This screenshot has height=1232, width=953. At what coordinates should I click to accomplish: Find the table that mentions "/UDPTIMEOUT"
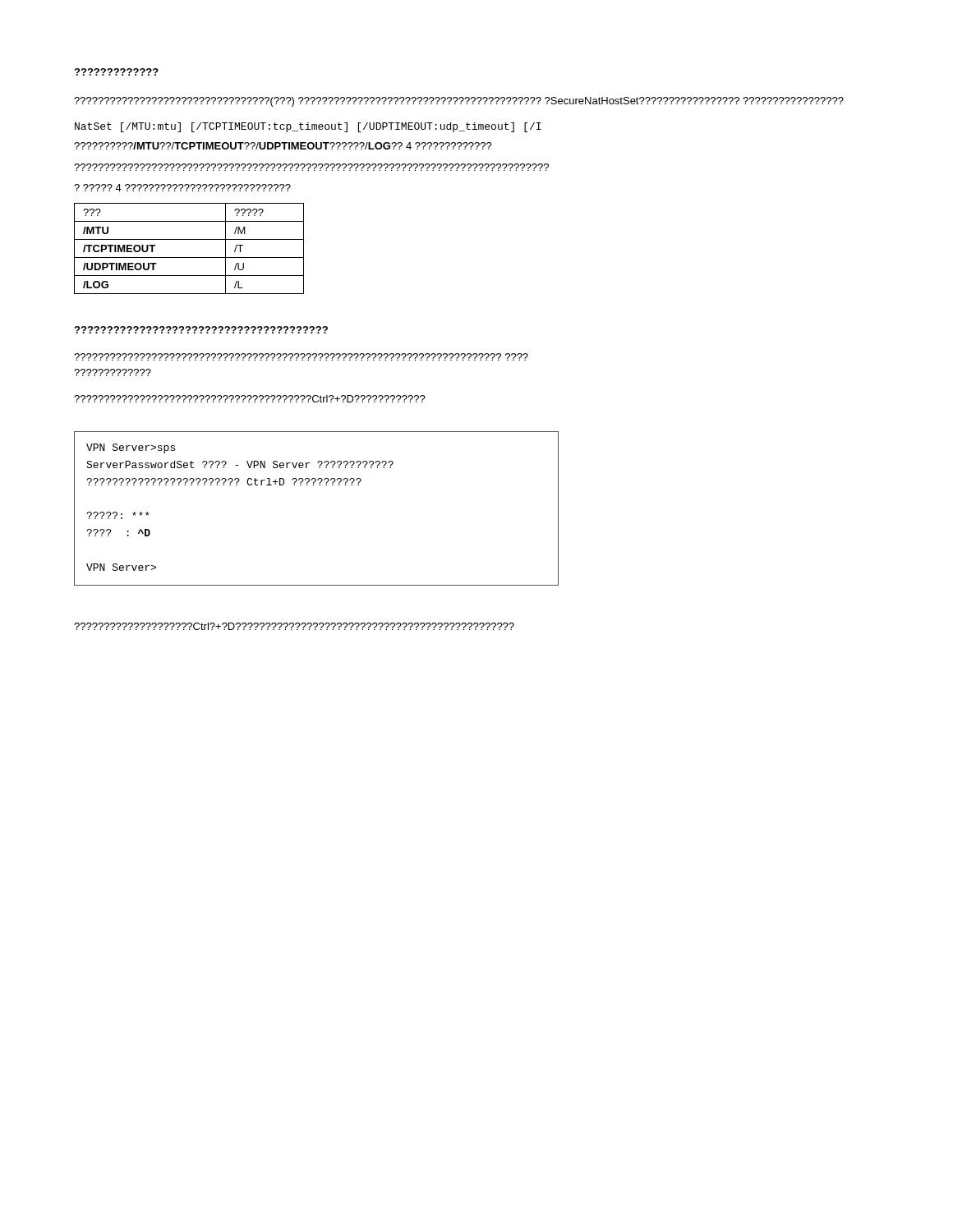pyautogui.click(x=476, y=248)
